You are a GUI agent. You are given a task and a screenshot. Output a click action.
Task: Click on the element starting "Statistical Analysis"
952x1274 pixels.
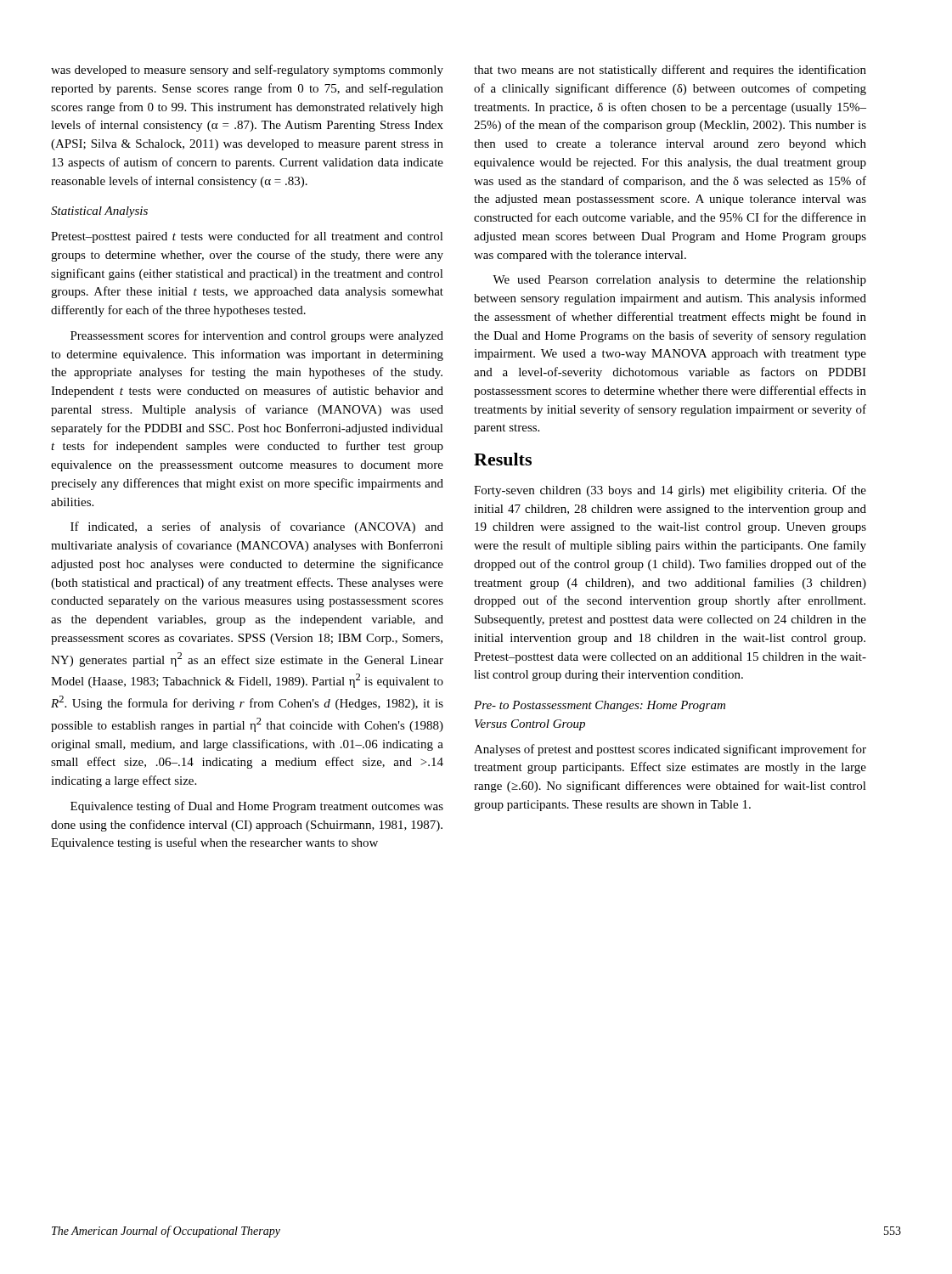99,211
